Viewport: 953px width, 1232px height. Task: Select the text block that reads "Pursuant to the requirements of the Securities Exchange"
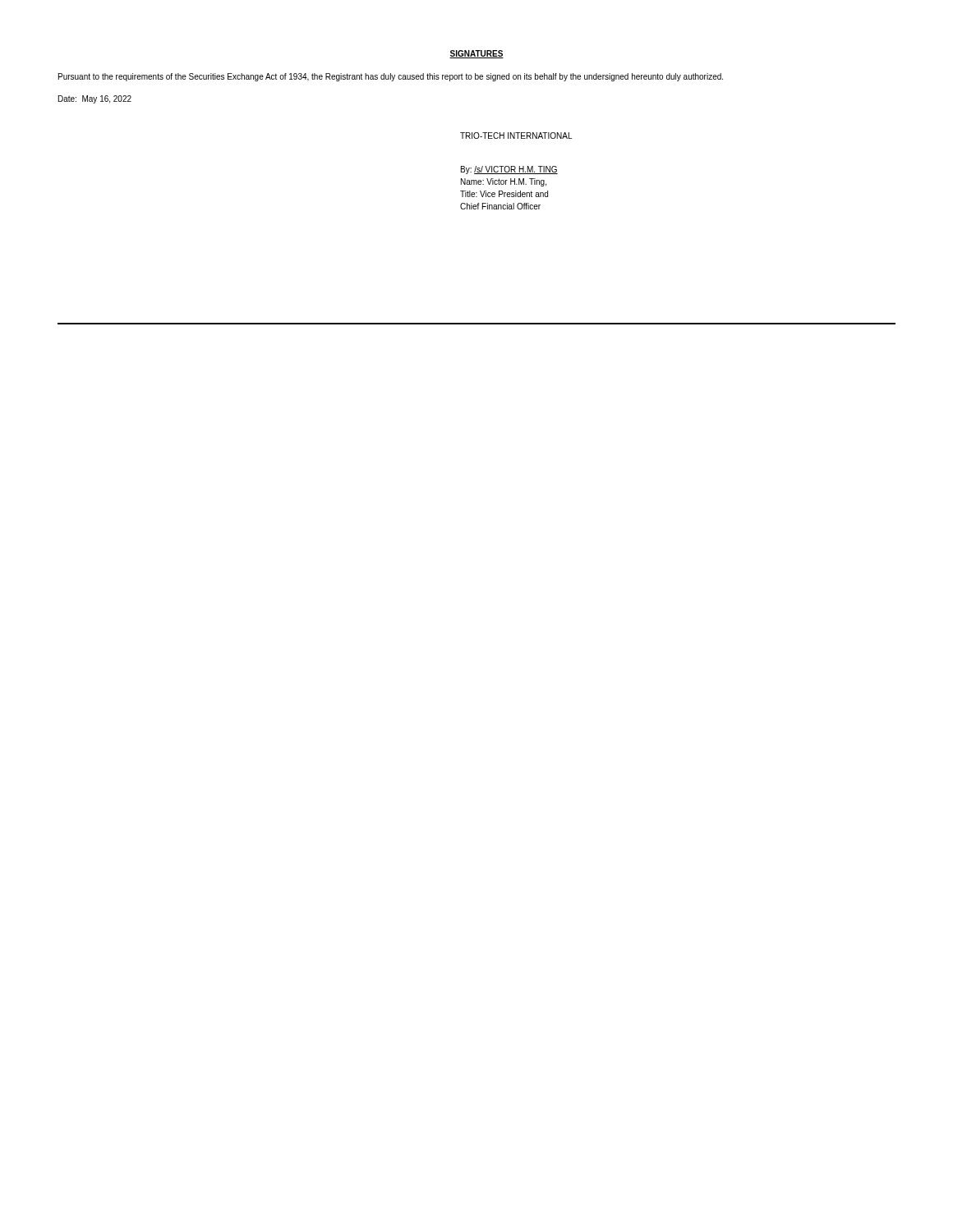[x=391, y=77]
